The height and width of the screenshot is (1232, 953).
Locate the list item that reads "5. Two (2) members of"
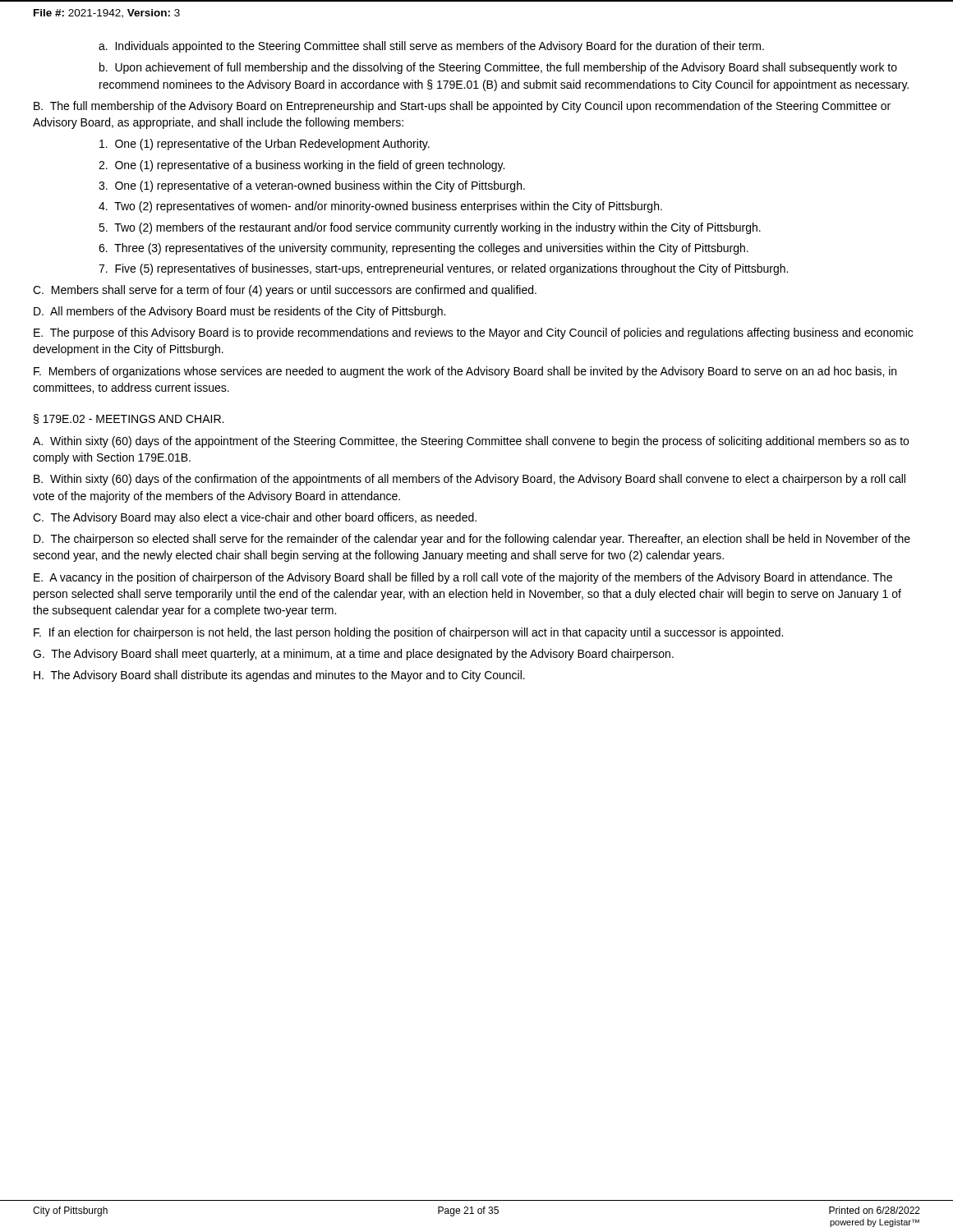tap(430, 227)
